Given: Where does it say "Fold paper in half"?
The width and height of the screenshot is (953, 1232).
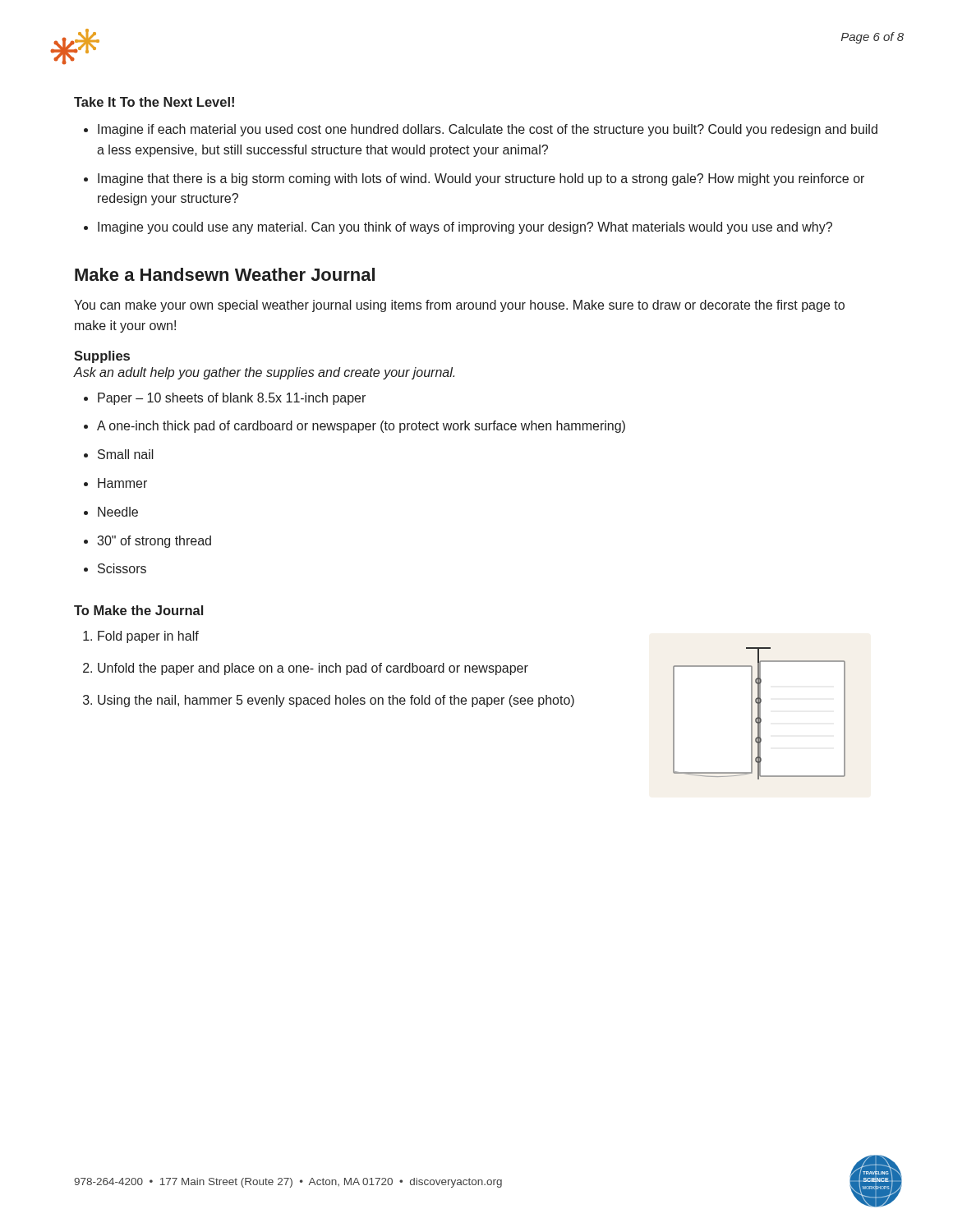Looking at the screenshot, I should tap(148, 636).
